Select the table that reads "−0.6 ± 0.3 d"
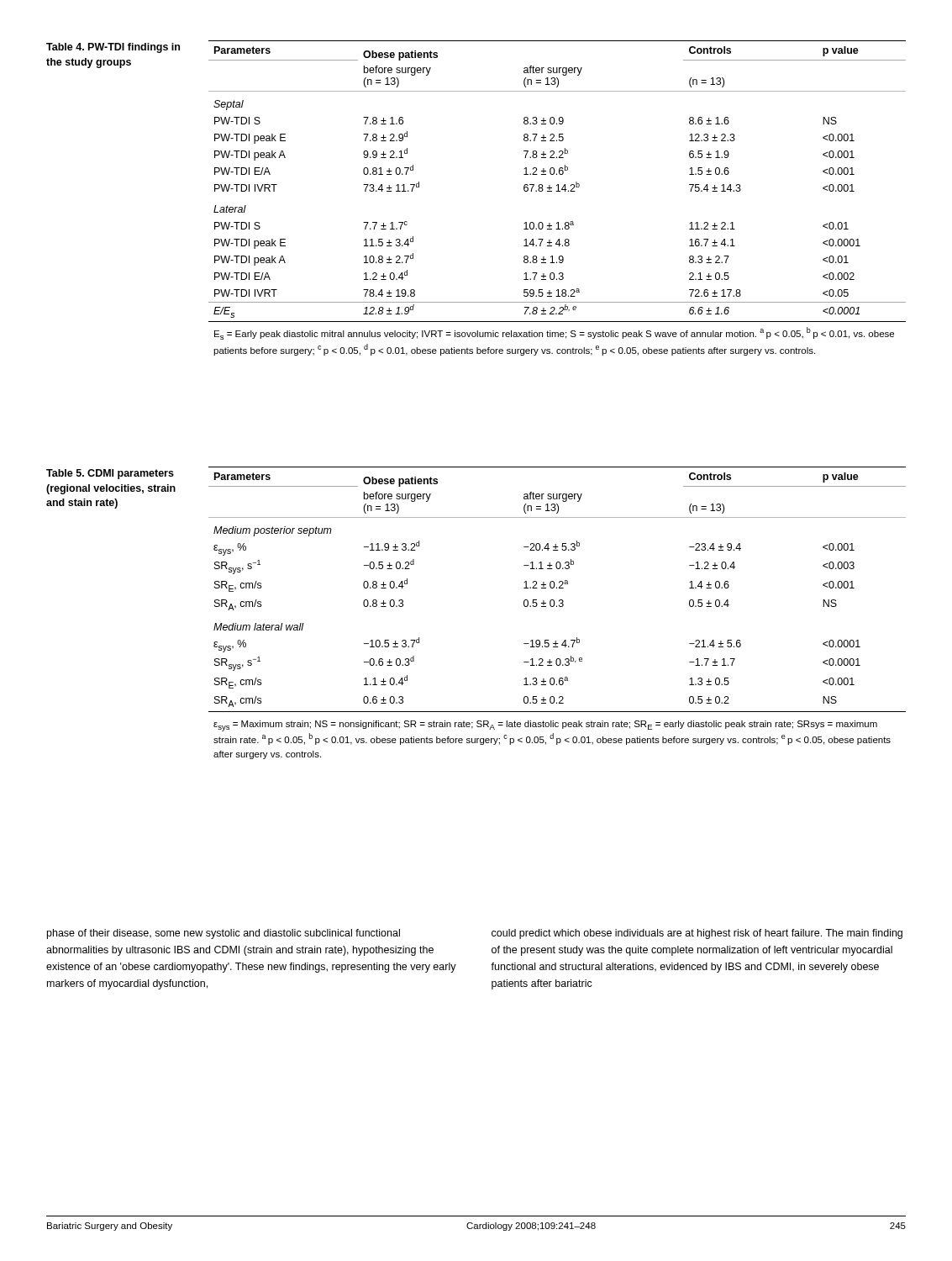Viewport: 952px width, 1261px height. click(557, 615)
